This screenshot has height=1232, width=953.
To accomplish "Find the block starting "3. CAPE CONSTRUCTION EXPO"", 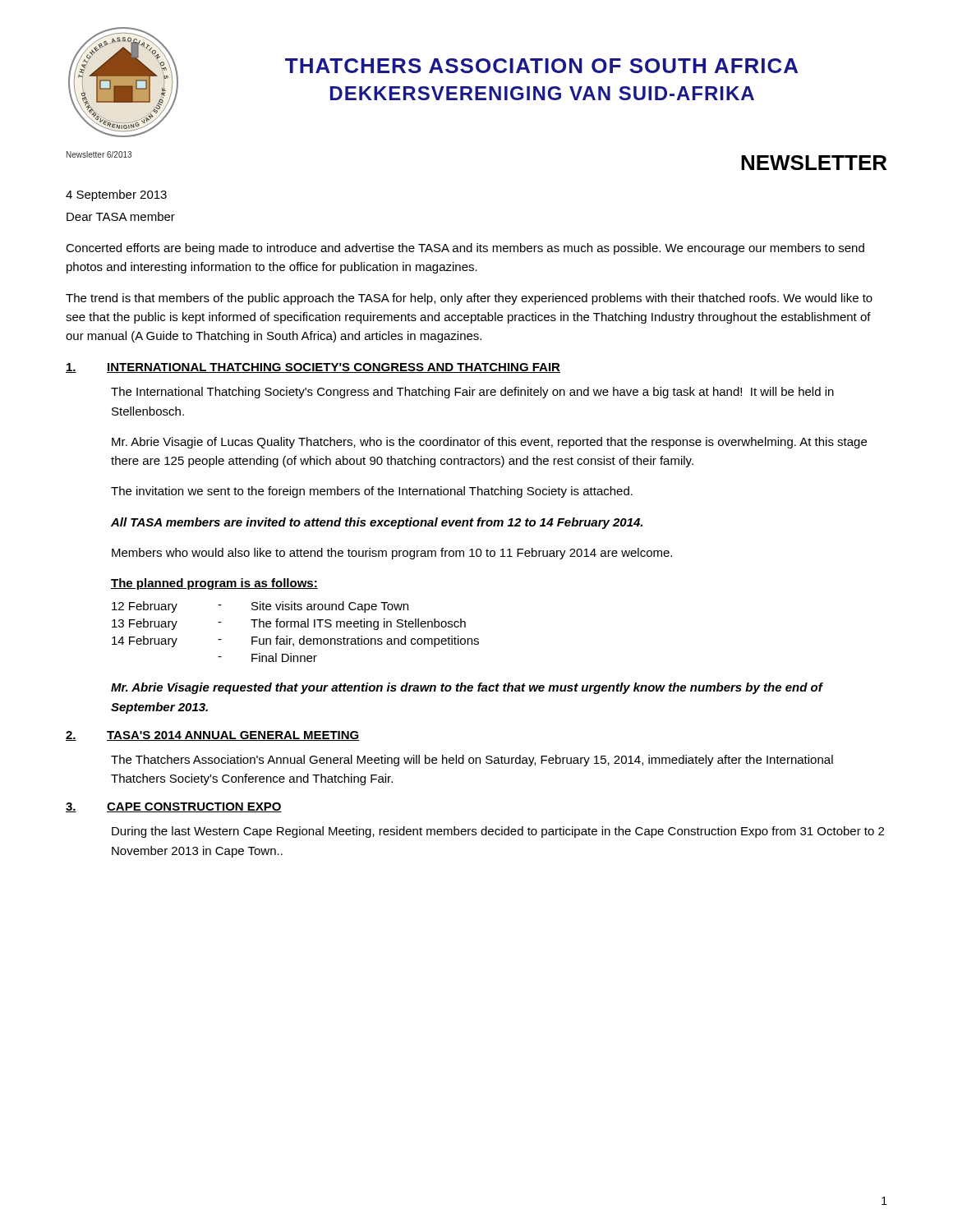I will coord(174,806).
